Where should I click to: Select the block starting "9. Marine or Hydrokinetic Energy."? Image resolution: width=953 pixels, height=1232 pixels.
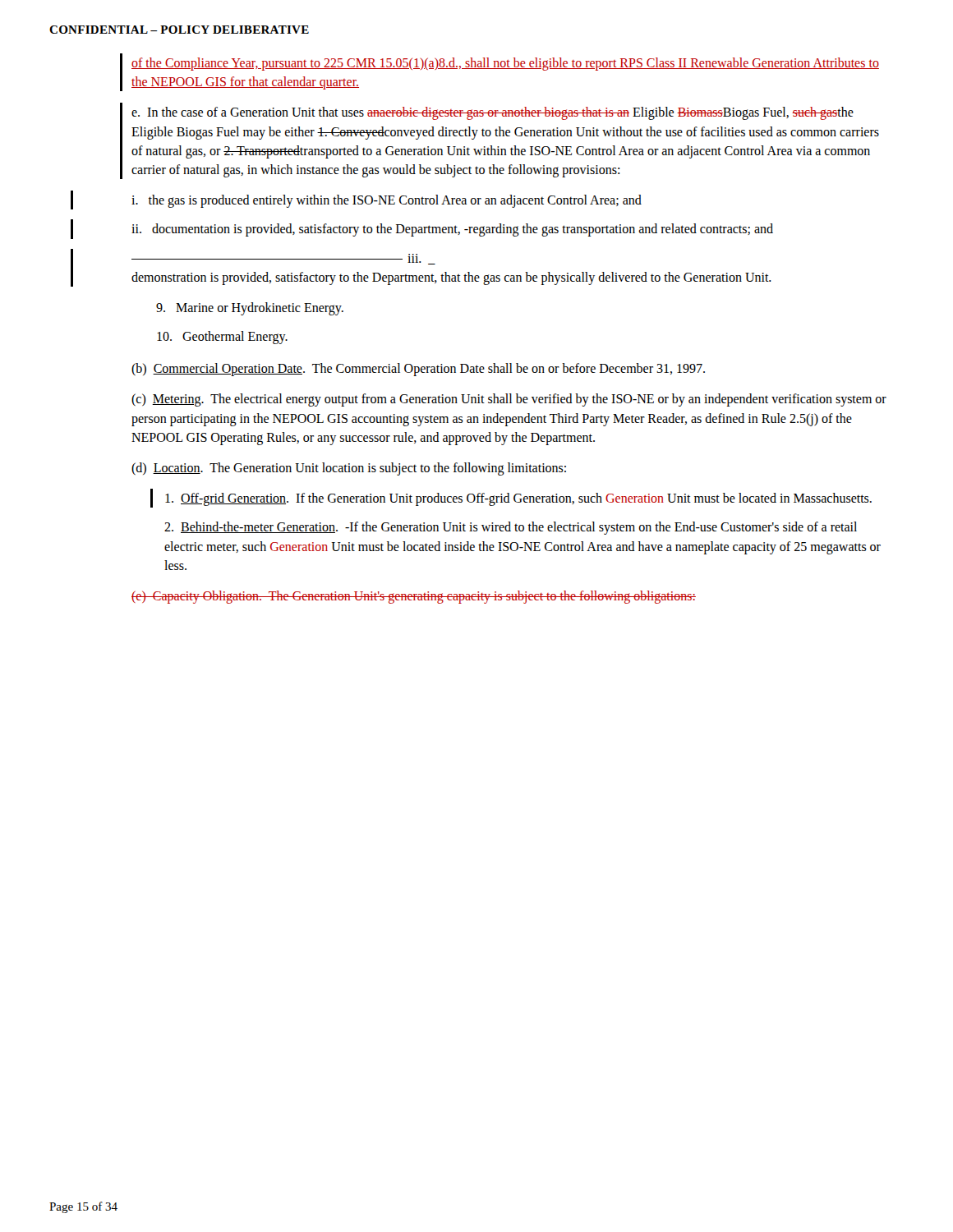250,307
